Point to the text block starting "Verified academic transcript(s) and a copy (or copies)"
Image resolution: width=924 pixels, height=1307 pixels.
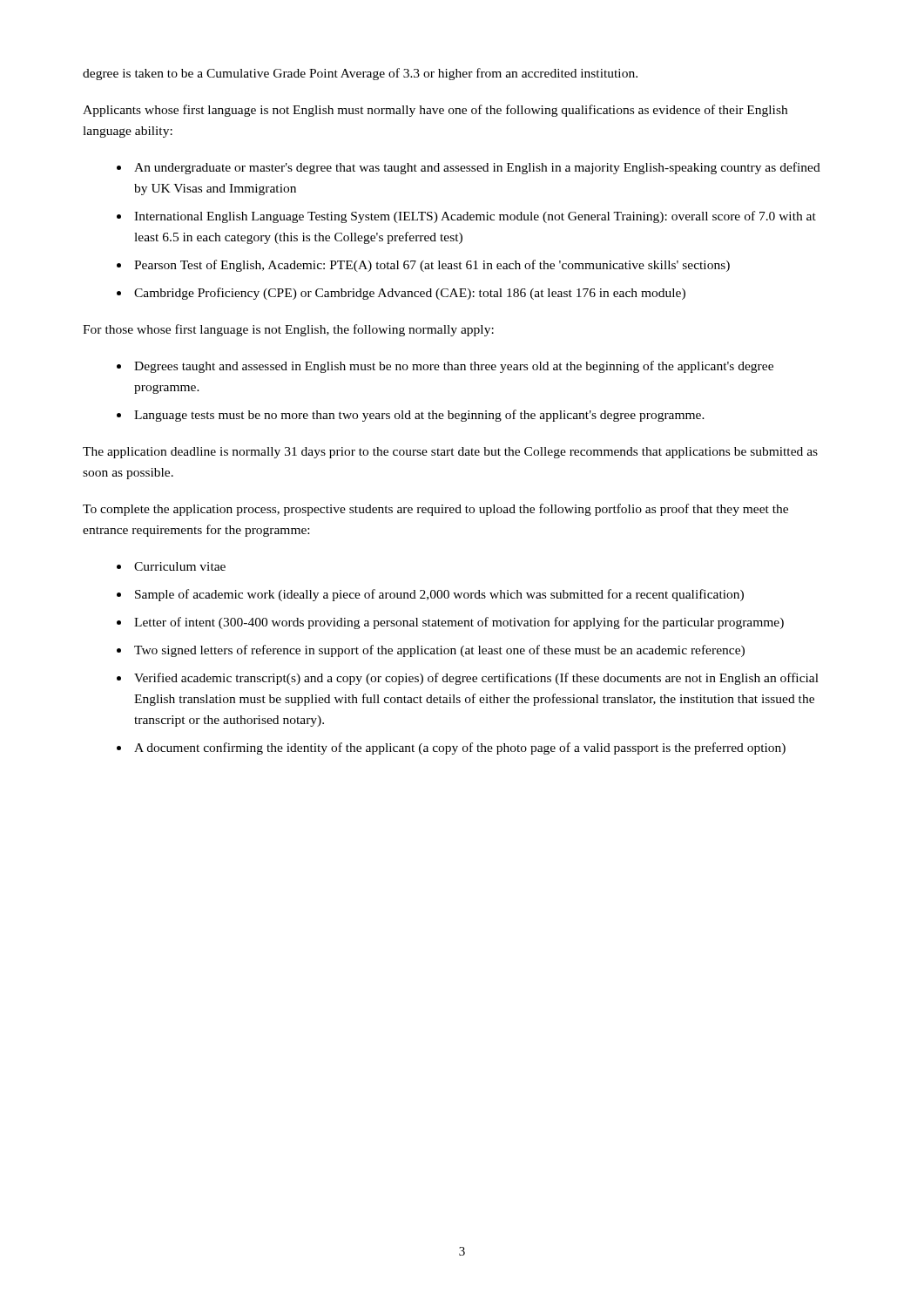(x=476, y=699)
